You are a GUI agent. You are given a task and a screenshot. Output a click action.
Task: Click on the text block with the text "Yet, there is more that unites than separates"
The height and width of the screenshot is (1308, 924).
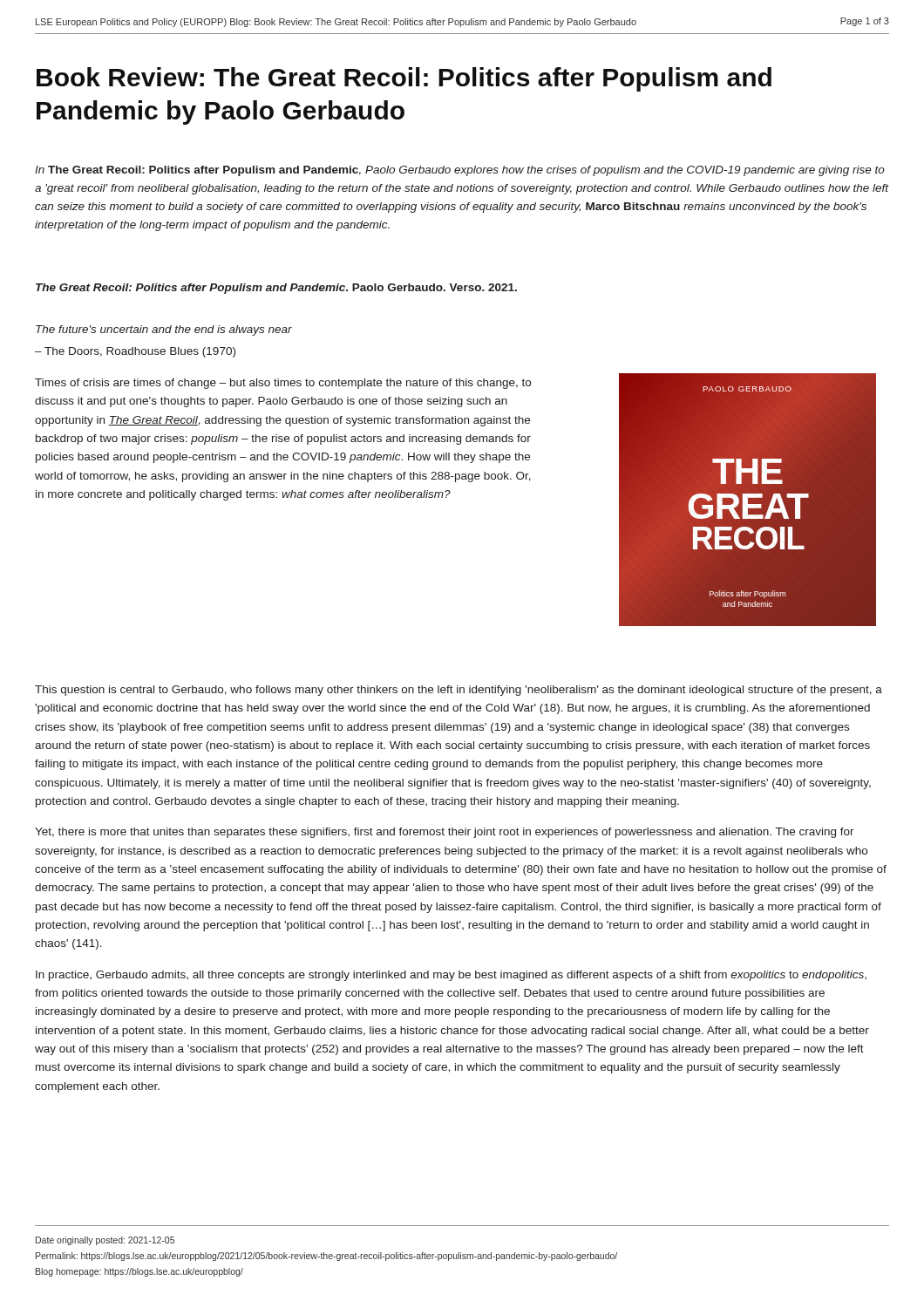pyautogui.click(x=461, y=888)
